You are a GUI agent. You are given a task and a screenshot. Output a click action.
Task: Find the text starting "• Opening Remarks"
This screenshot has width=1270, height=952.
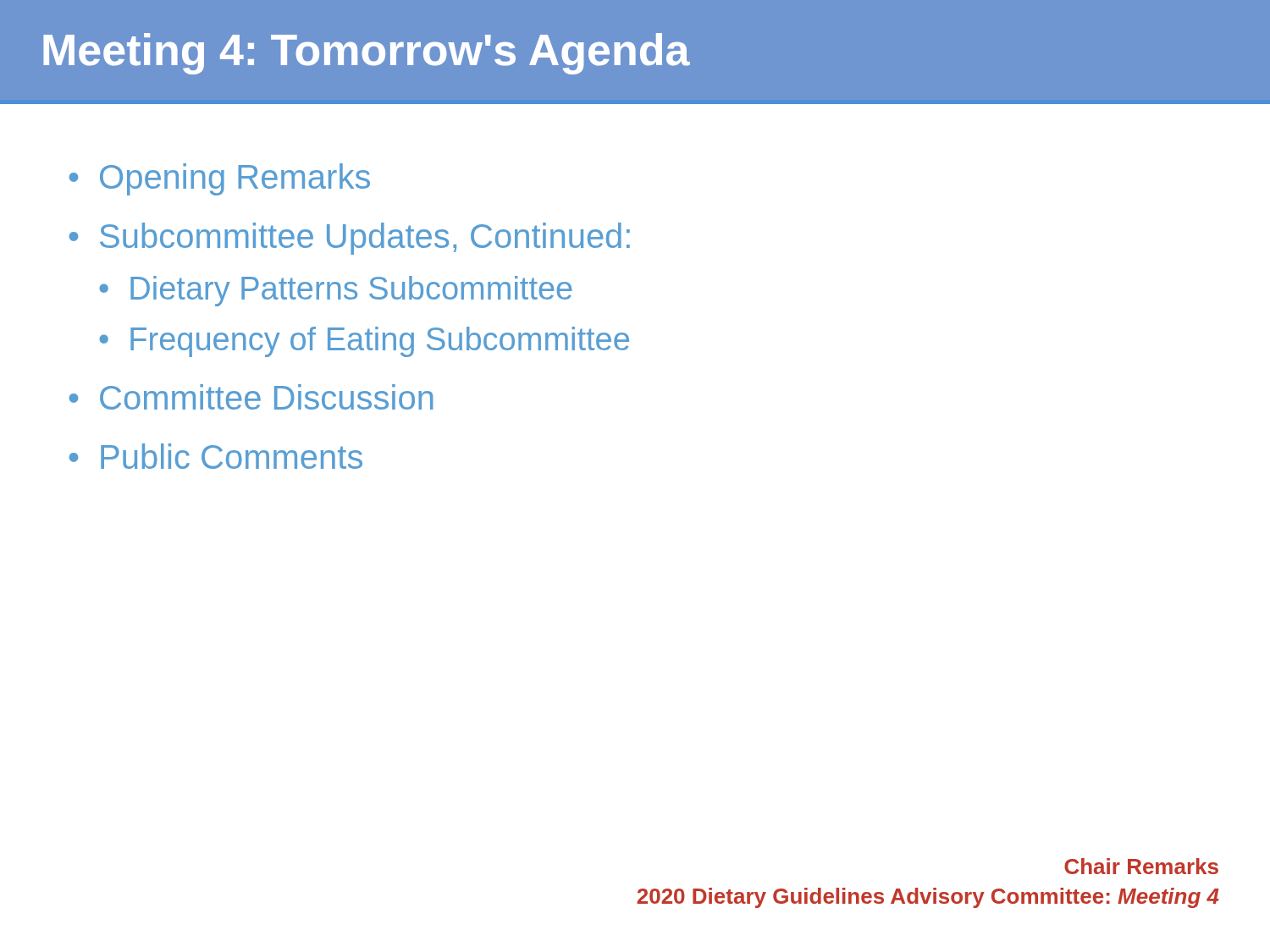[219, 177]
